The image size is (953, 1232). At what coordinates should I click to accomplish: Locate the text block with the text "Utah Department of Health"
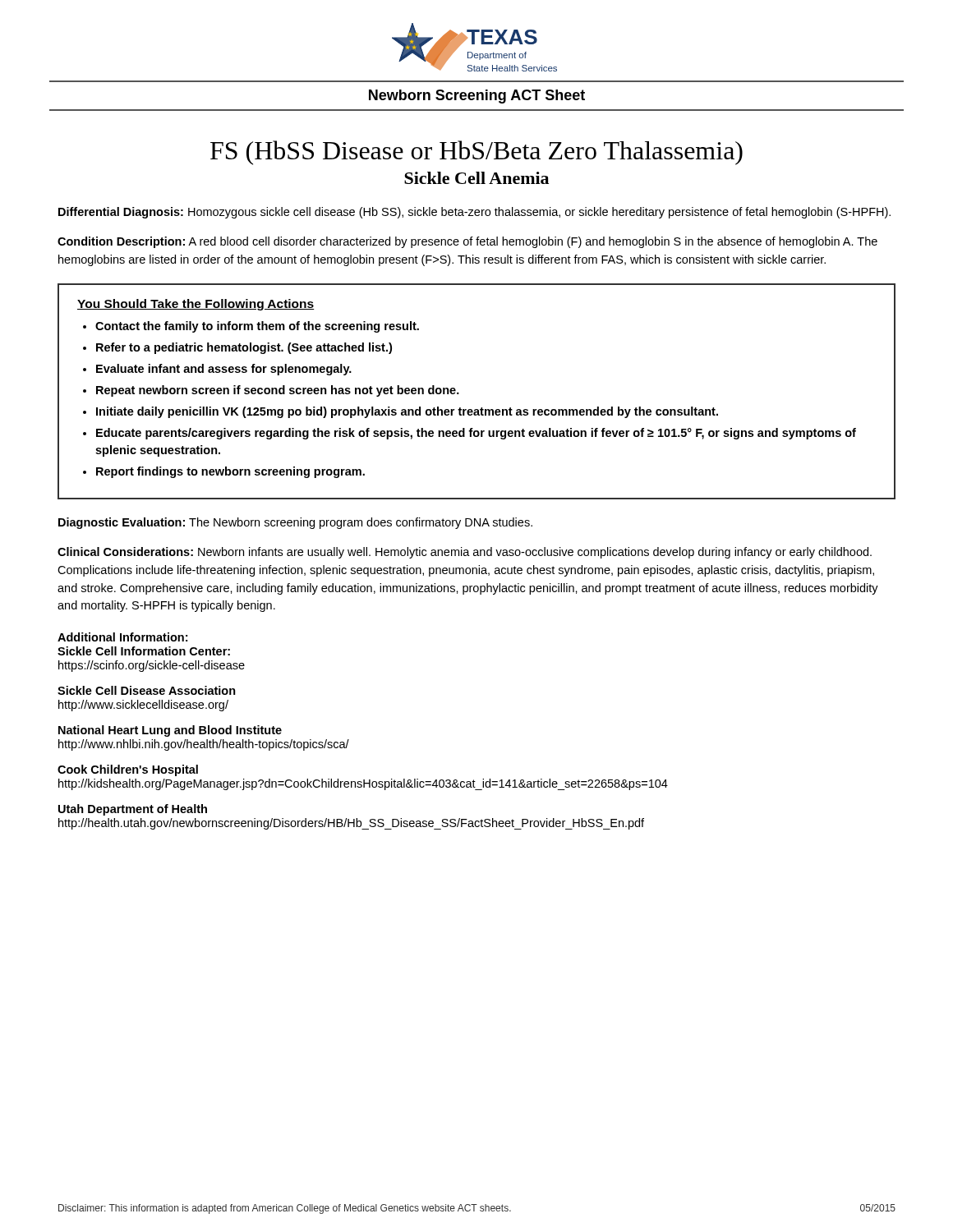point(351,816)
